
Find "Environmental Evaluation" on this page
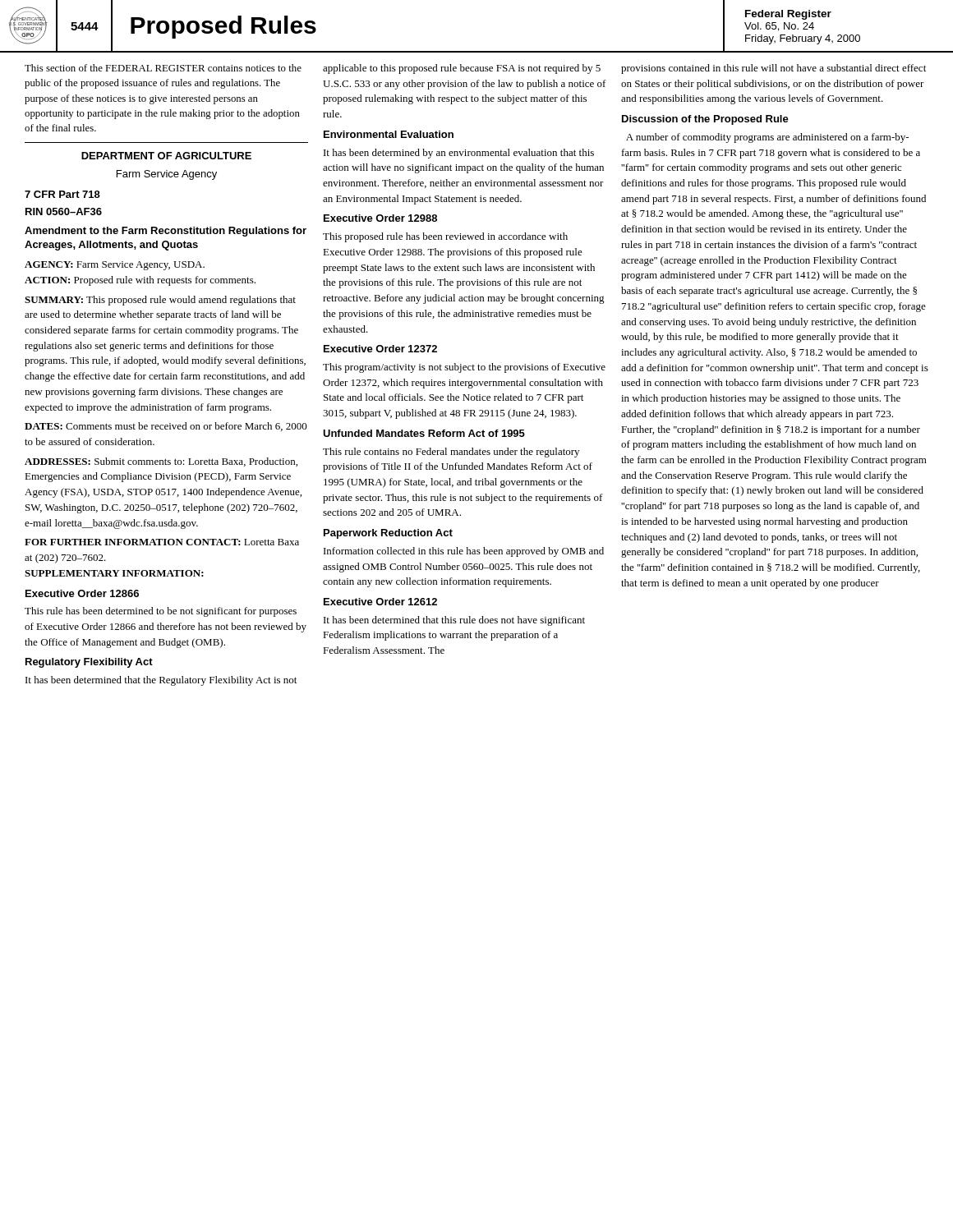[x=388, y=134]
